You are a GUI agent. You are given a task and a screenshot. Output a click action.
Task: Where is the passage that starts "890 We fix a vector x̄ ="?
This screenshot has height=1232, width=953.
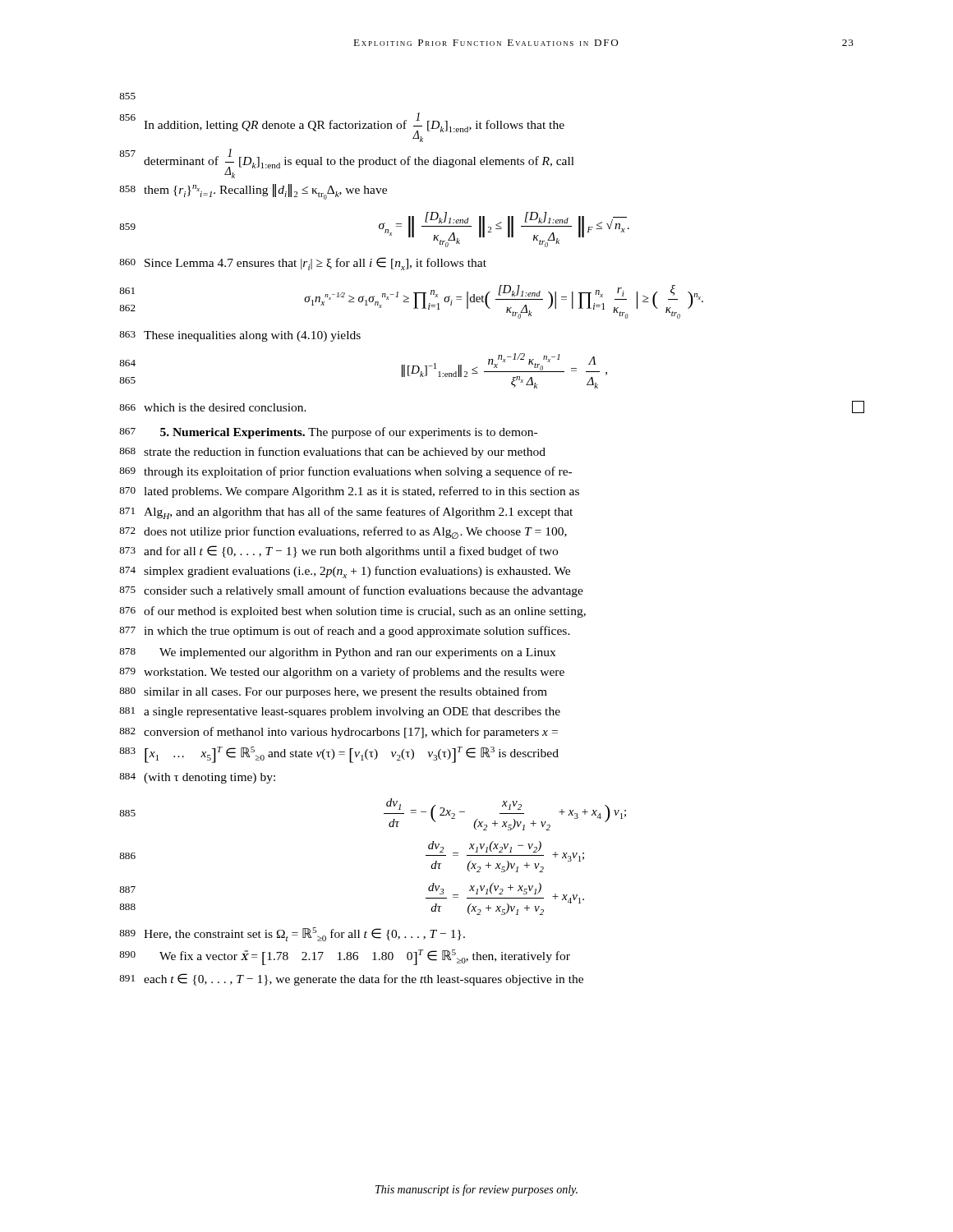481,967
